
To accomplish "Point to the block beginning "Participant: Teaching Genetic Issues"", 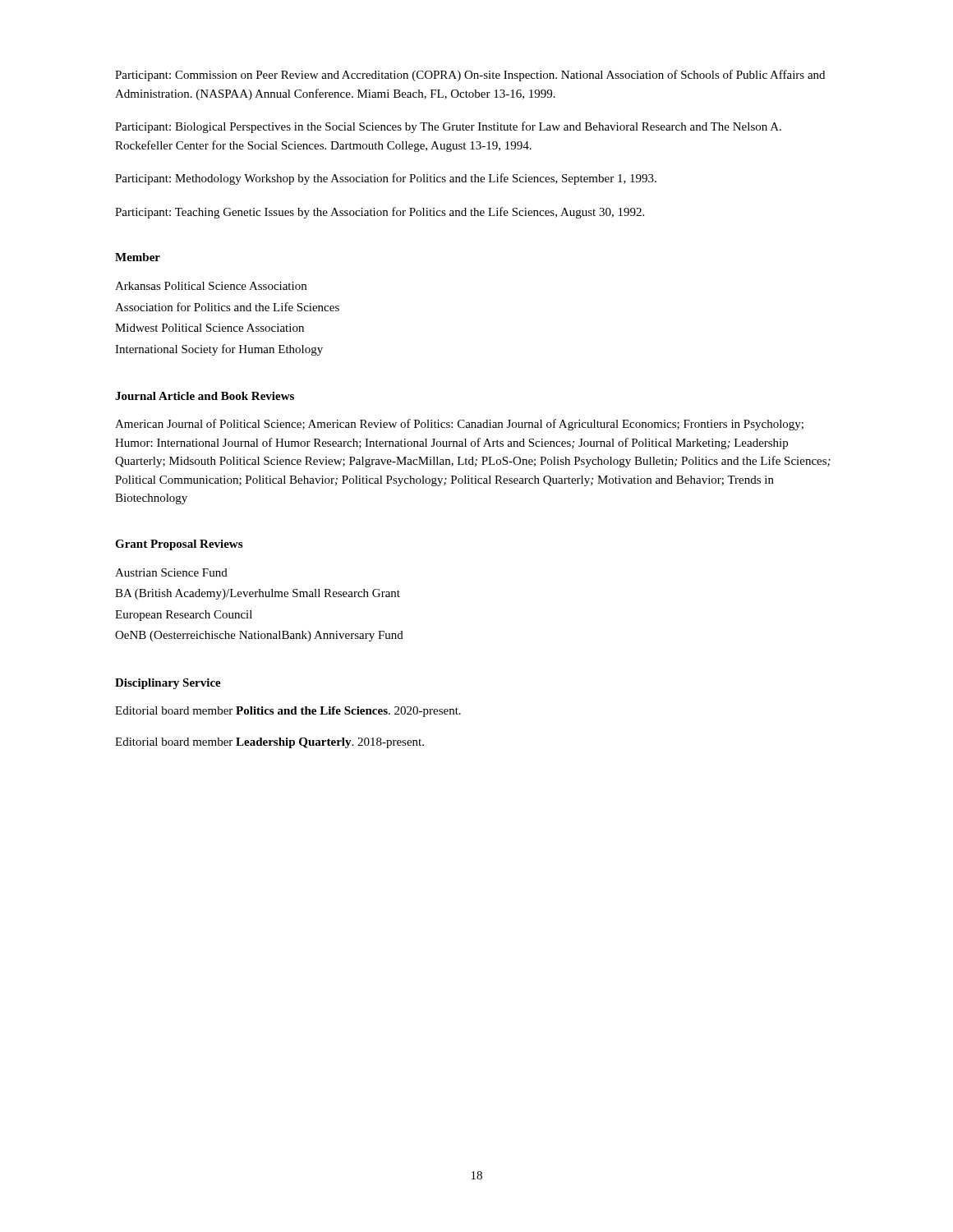I will pyautogui.click(x=380, y=211).
